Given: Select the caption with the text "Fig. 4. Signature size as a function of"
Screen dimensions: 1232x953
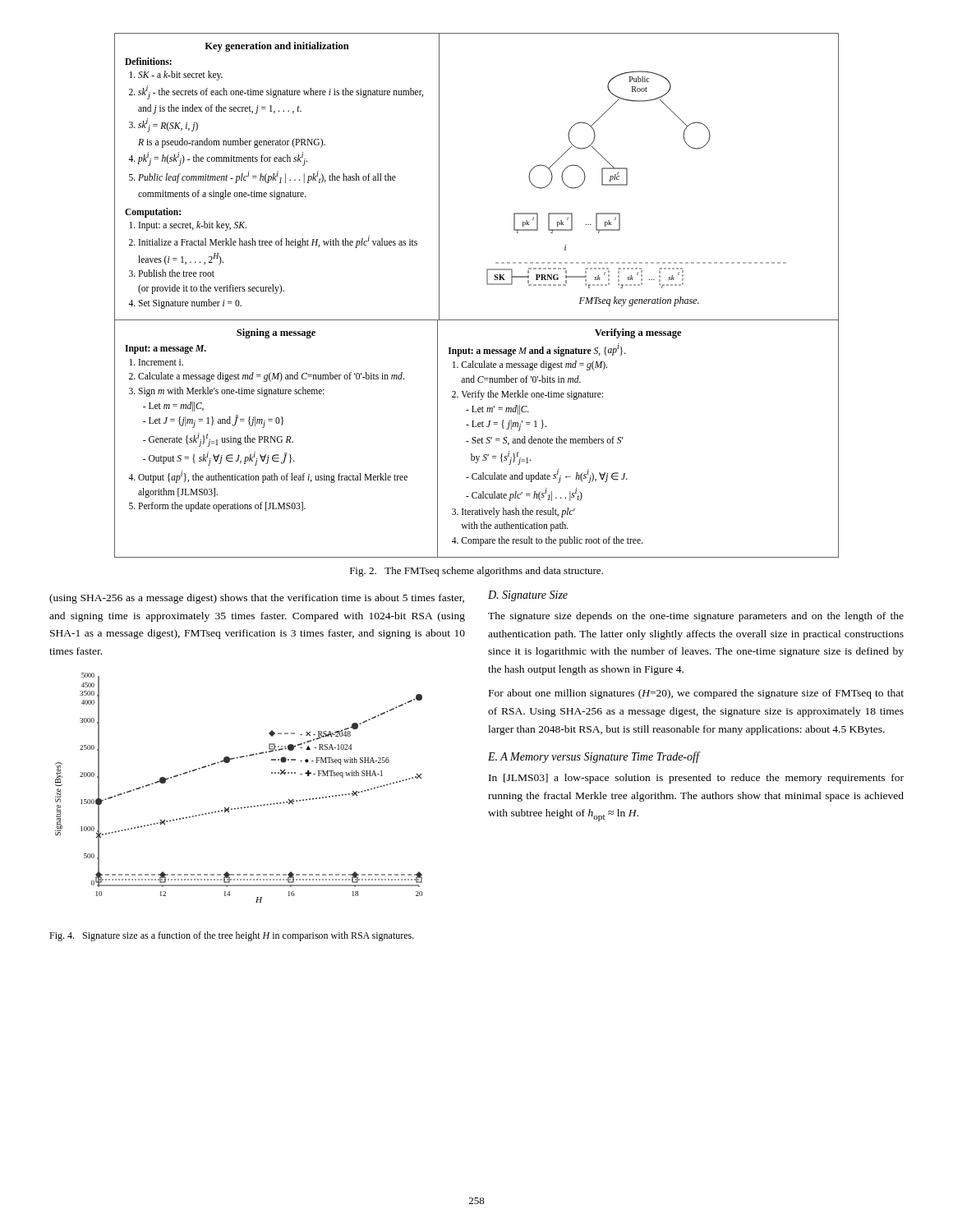Looking at the screenshot, I should click(x=232, y=936).
